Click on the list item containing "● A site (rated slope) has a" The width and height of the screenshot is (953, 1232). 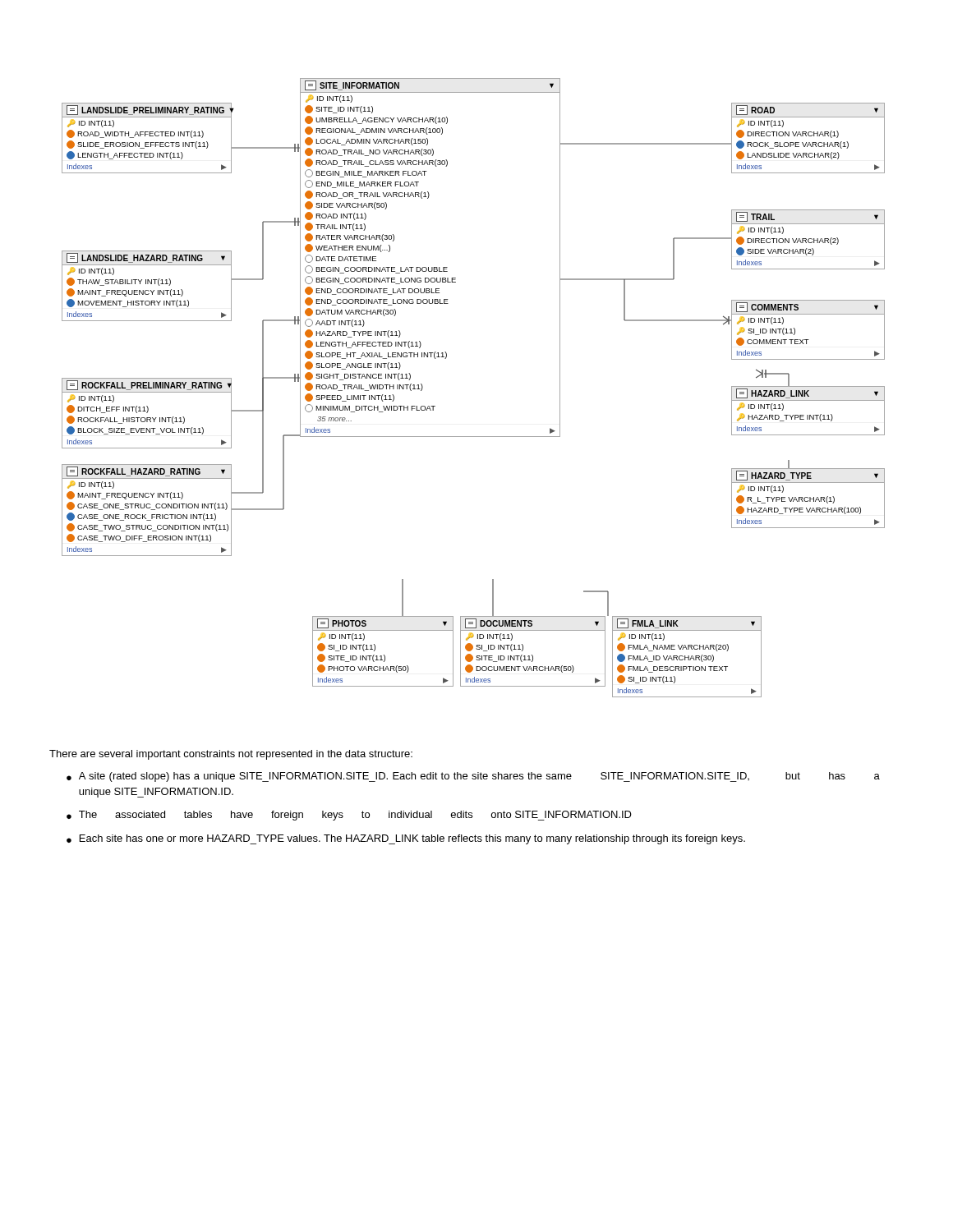(x=485, y=784)
